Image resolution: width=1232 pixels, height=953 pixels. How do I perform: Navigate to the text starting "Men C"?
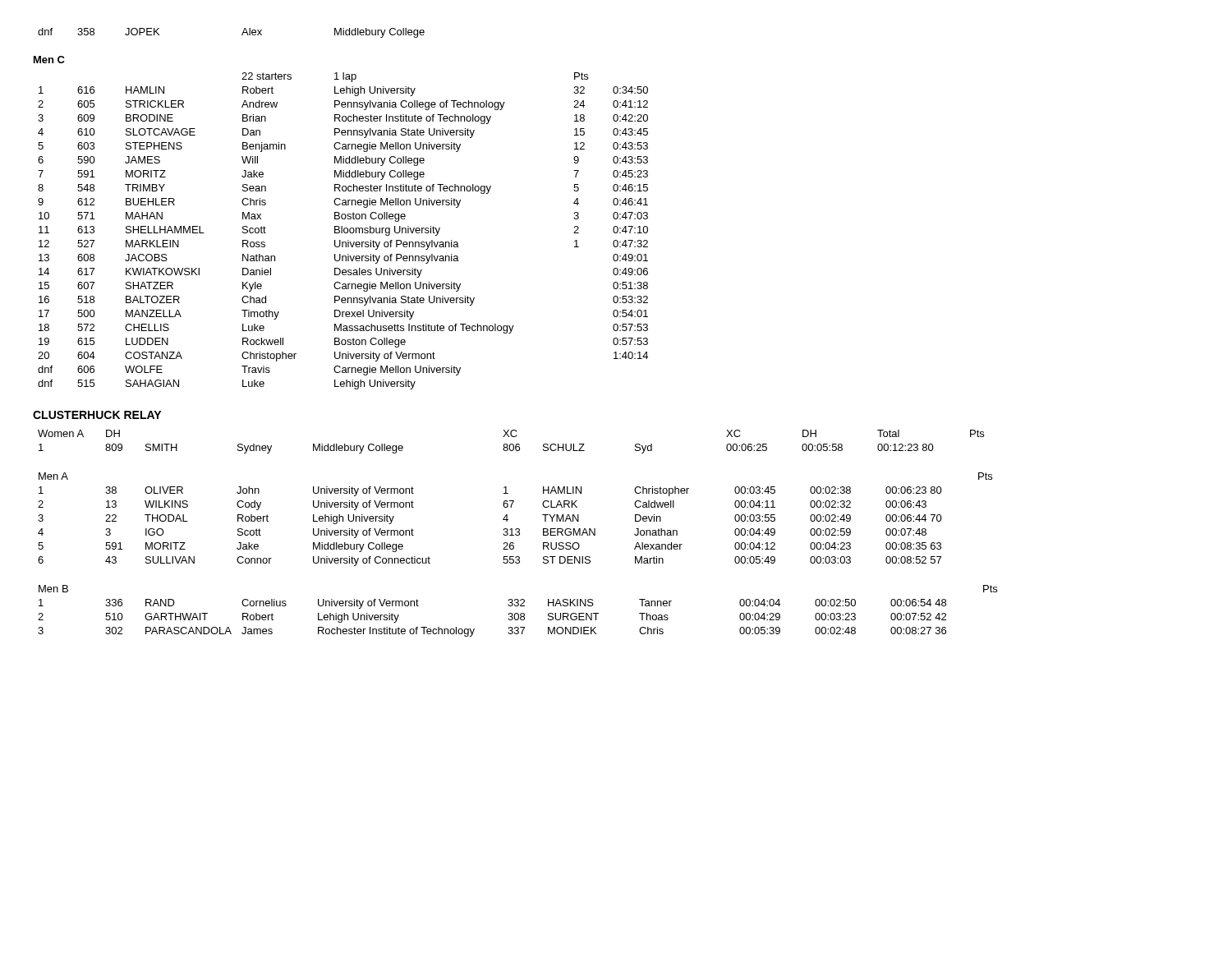[49, 60]
